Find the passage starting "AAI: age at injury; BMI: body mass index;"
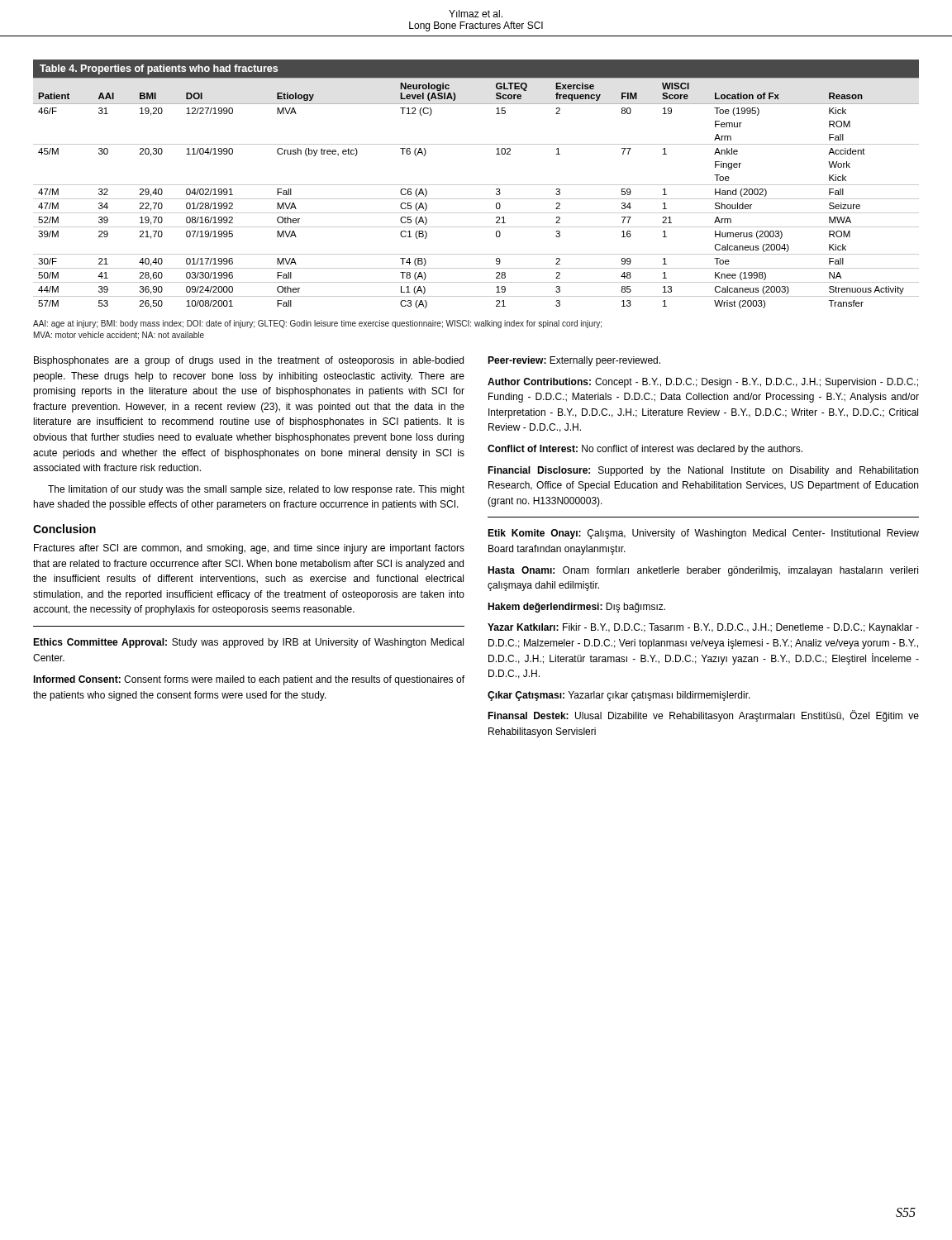The image size is (952, 1240). (x=318, y=329)
